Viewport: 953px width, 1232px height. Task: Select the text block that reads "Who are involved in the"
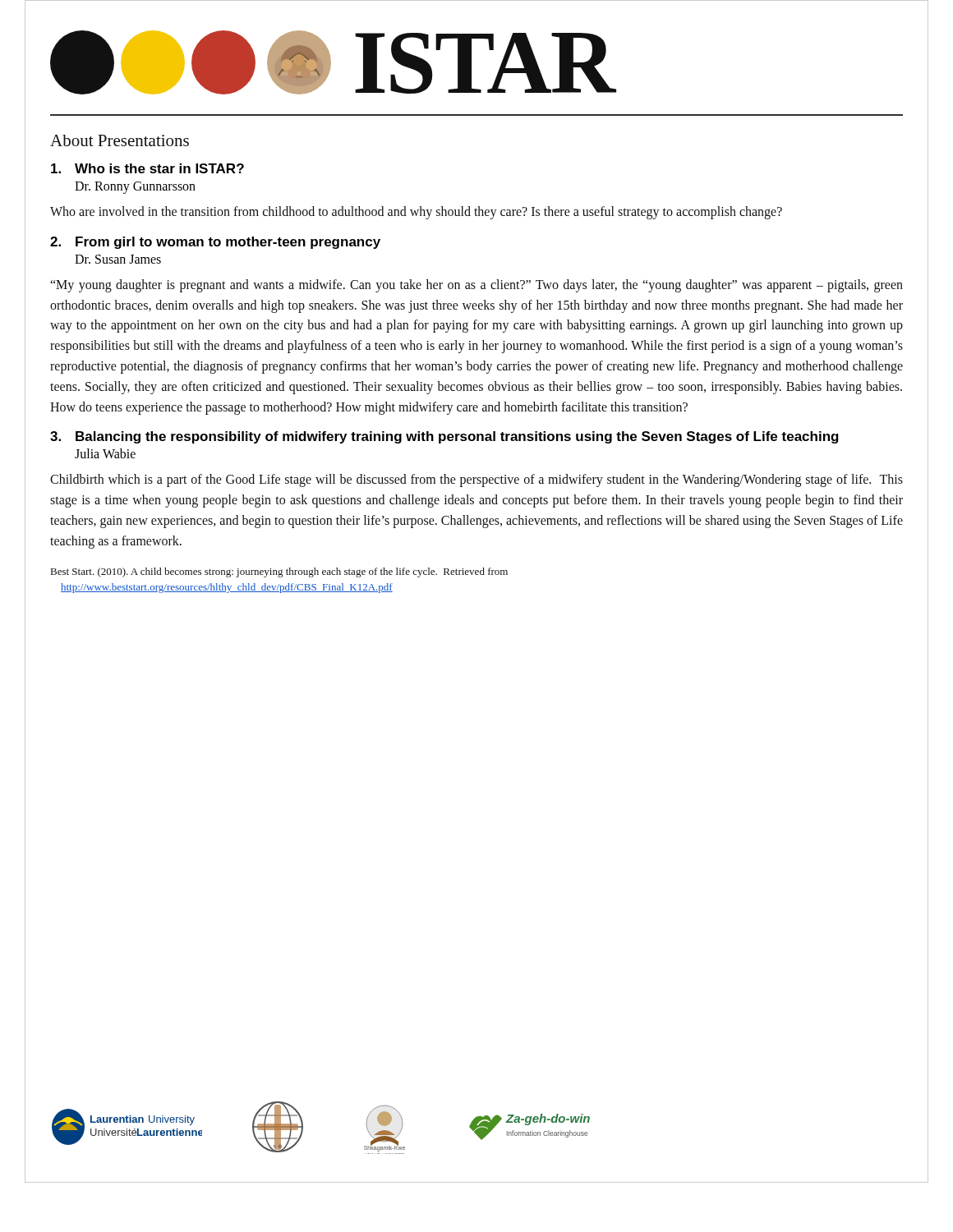click(416, 211)
